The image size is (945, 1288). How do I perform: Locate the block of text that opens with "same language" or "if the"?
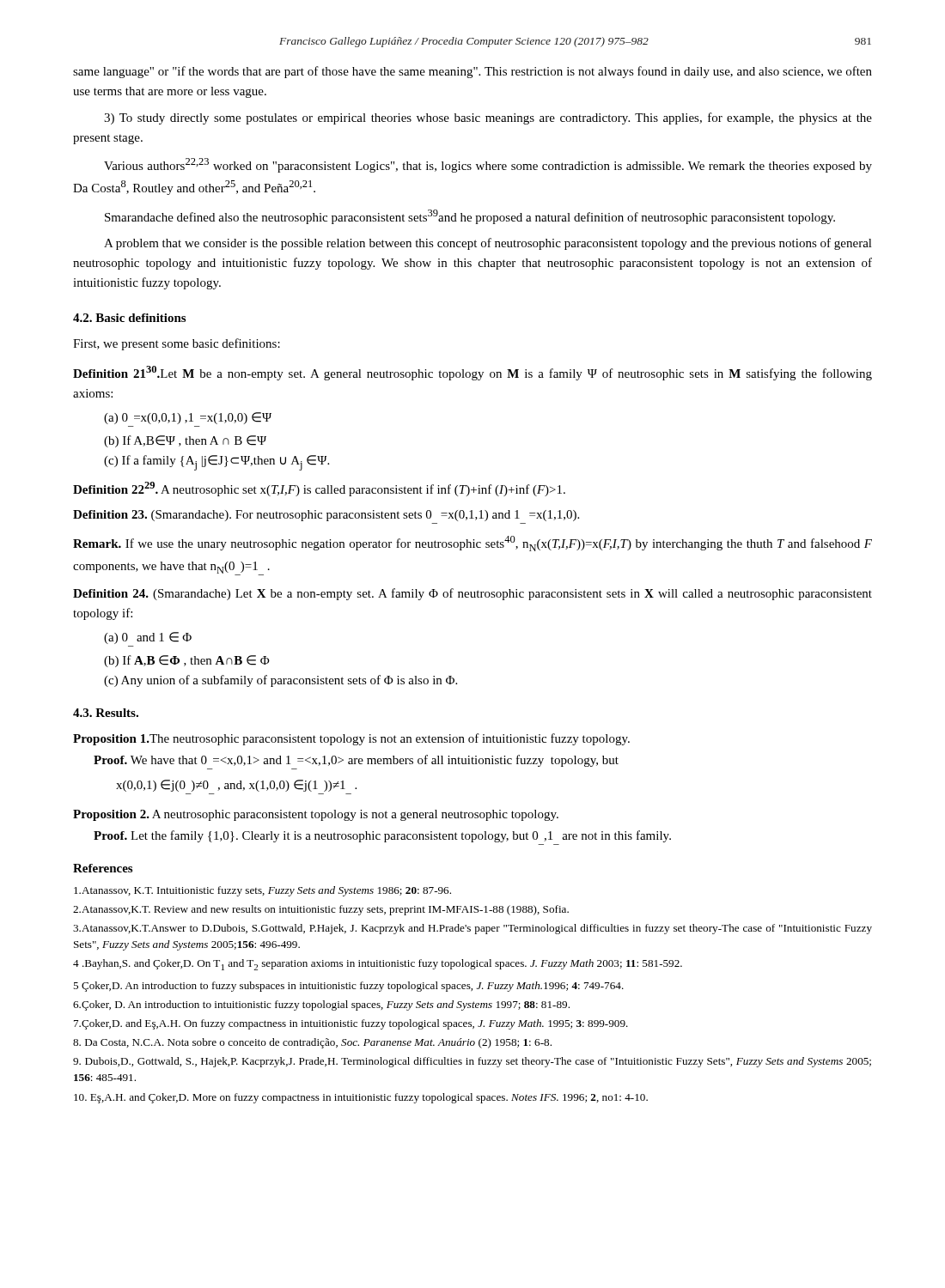tap(472, 81)
